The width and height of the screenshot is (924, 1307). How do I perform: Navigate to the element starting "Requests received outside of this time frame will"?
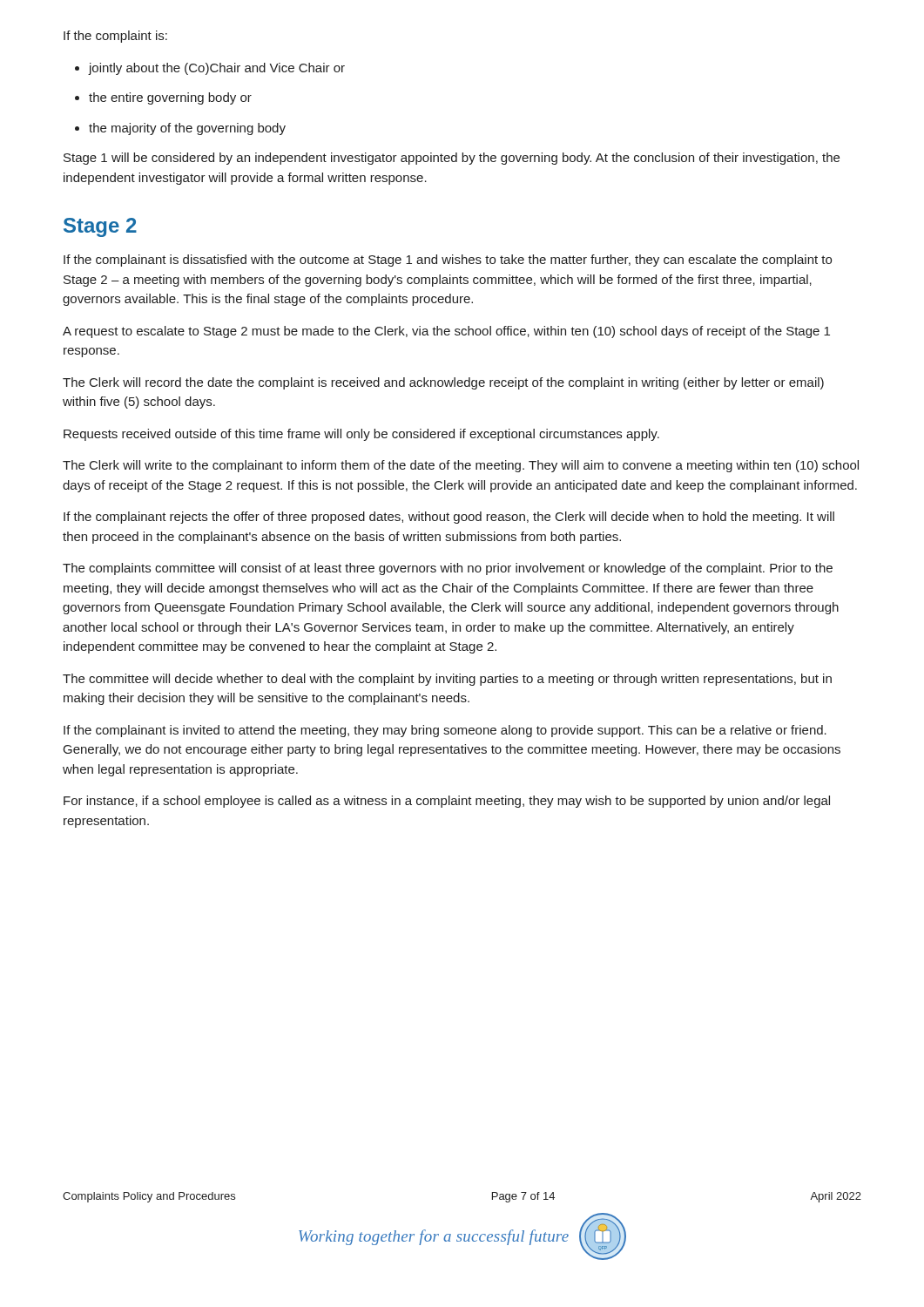pyautogui.click(x=462, y=434)
